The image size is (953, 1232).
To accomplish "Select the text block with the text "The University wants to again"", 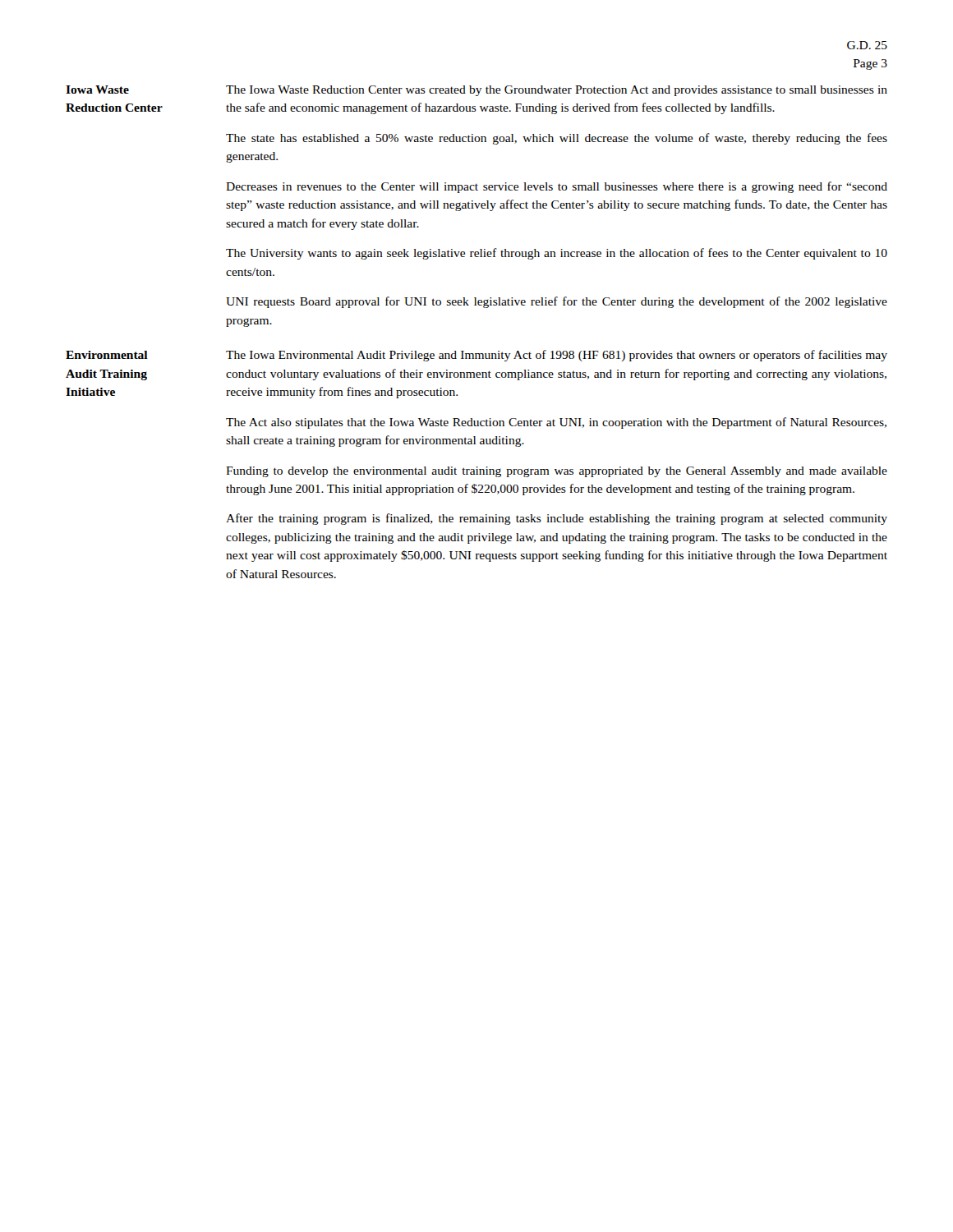I will coord(557,262).
